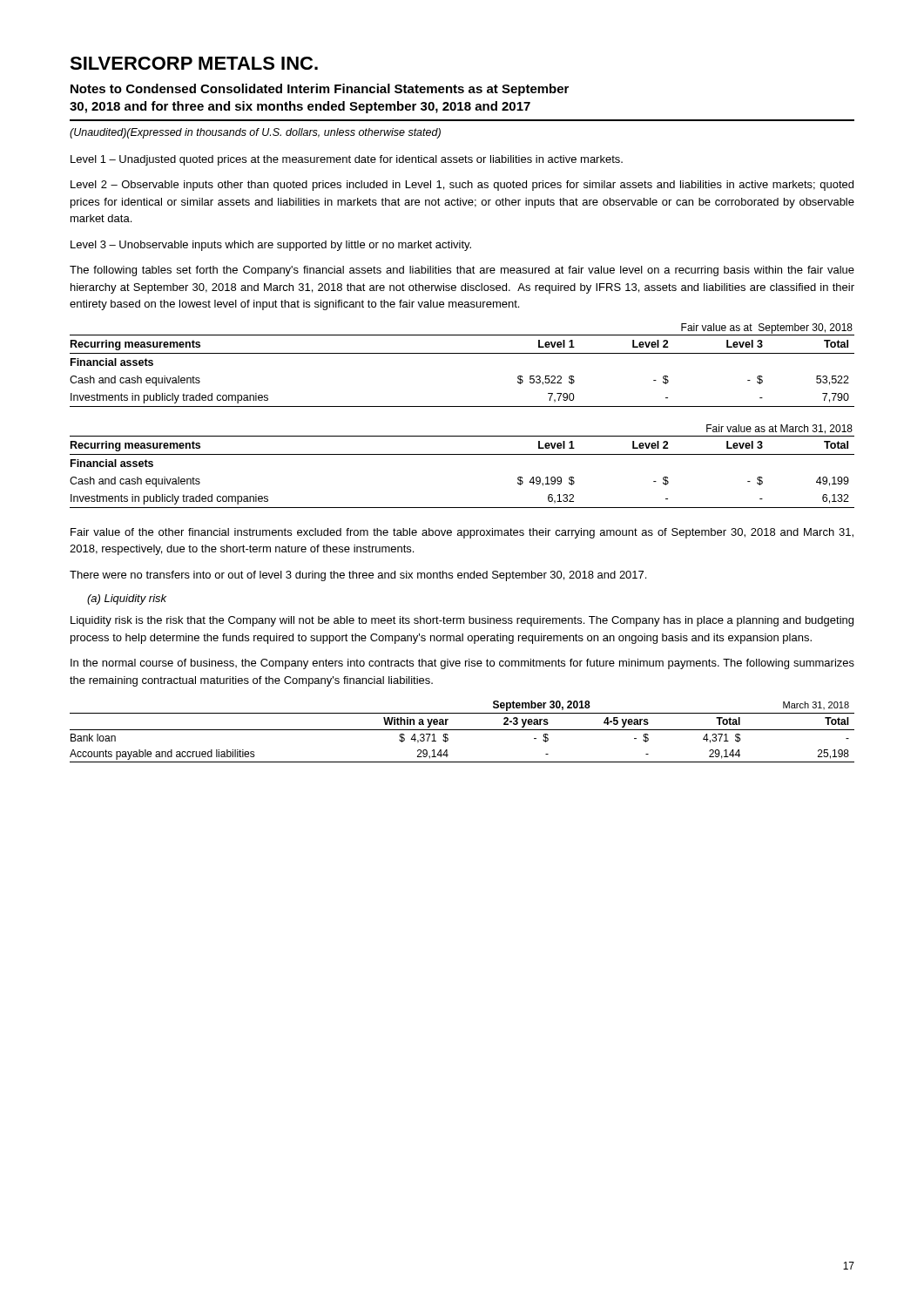Click the passage that begins "Fair value of the other financial instruments"
924x1307 pixels.
(x=462, y=540)
